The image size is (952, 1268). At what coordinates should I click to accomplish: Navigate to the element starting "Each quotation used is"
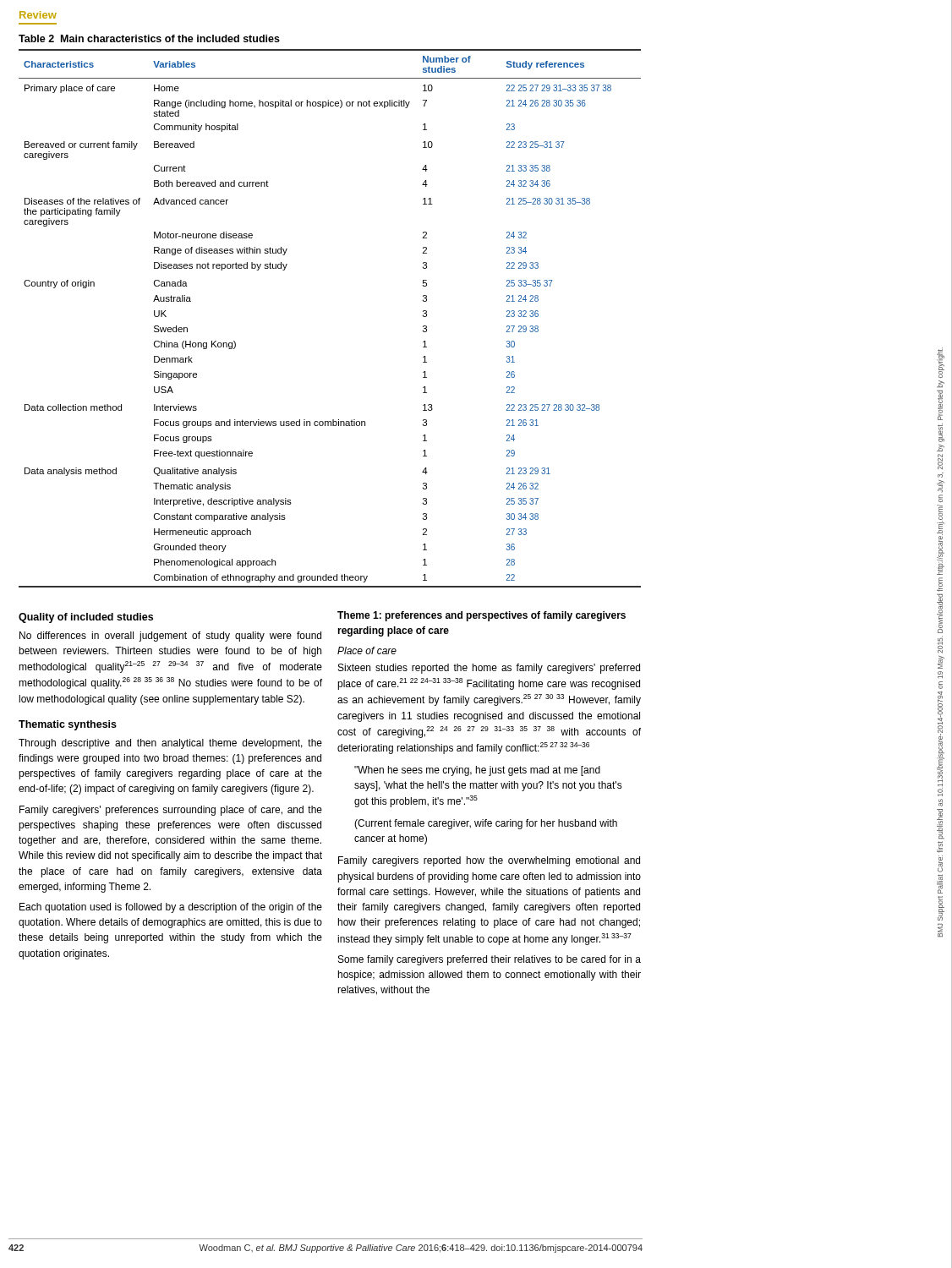point(170,930)
